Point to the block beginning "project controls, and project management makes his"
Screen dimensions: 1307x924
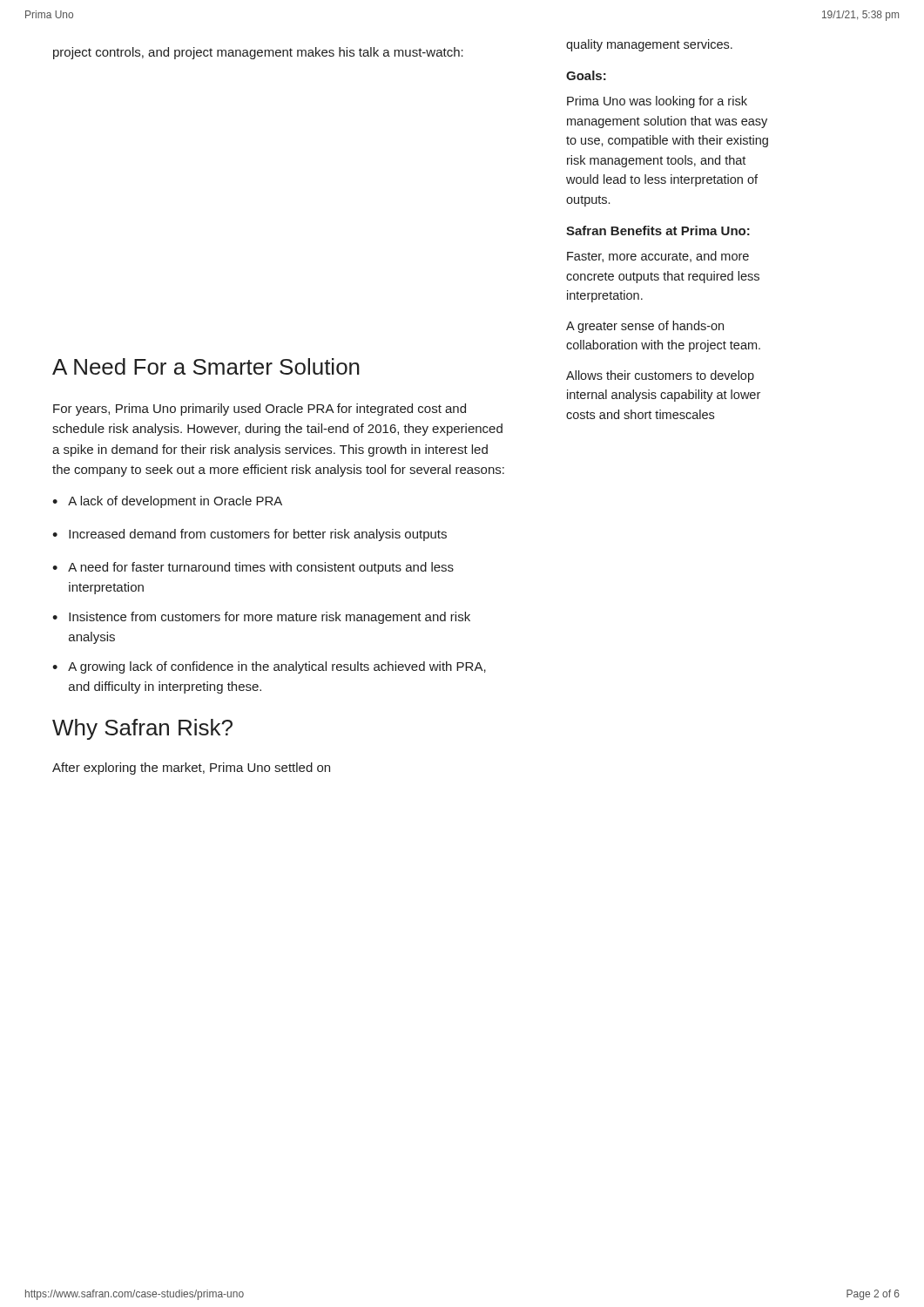(258, 52)
